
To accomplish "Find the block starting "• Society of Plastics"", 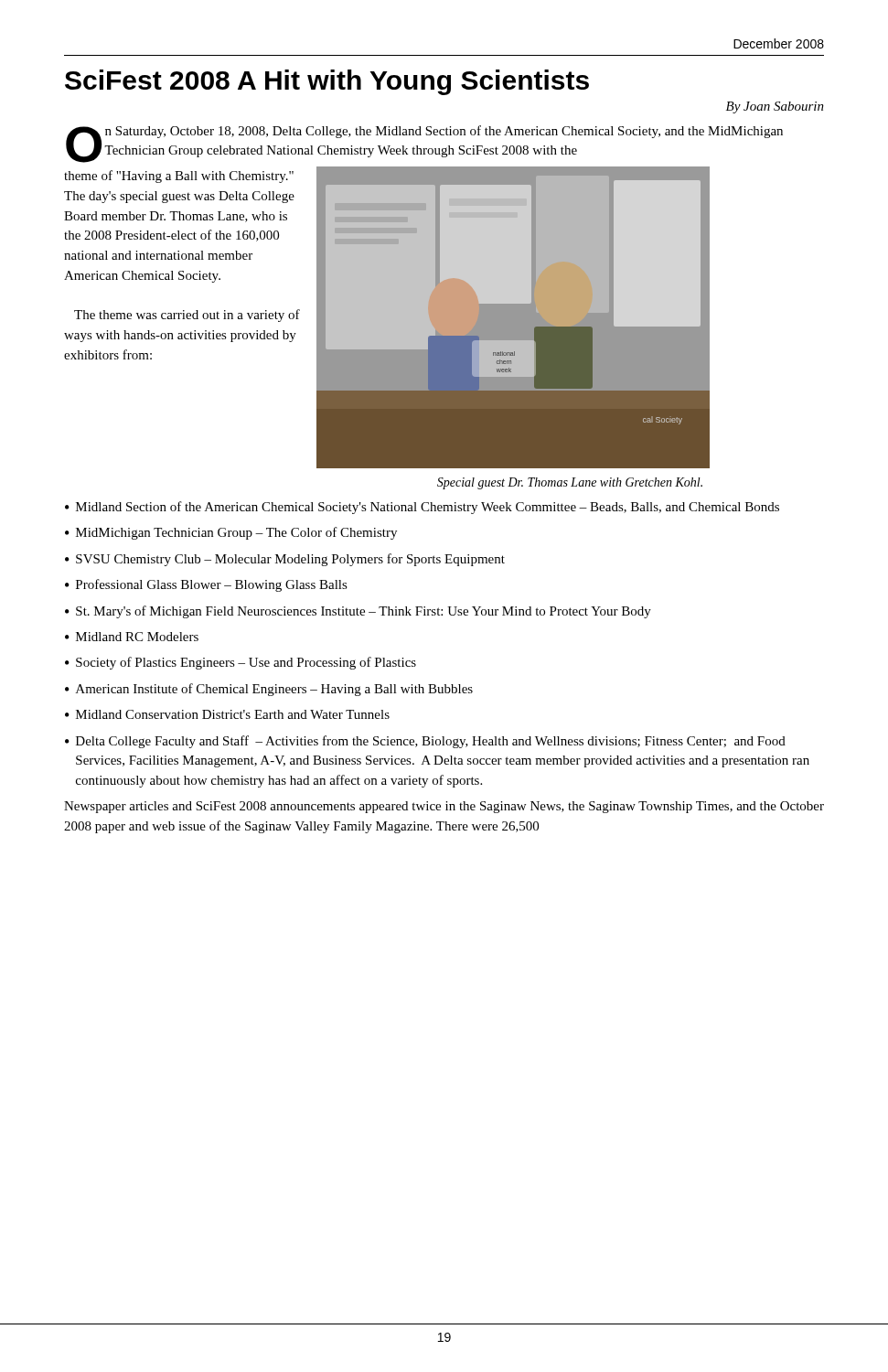I will [x=240, y=664].
